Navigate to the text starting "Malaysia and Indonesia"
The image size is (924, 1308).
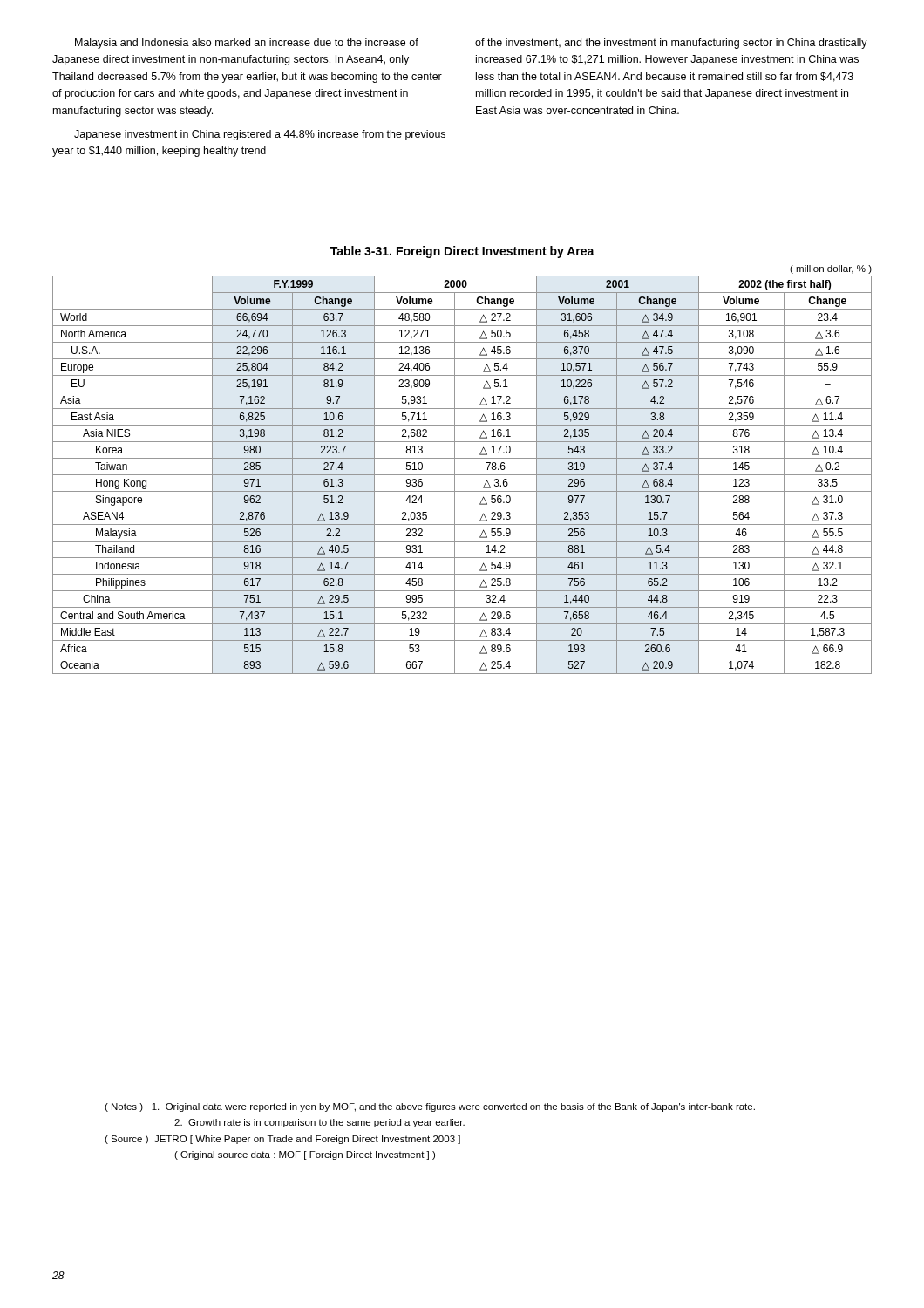[251, 98]
